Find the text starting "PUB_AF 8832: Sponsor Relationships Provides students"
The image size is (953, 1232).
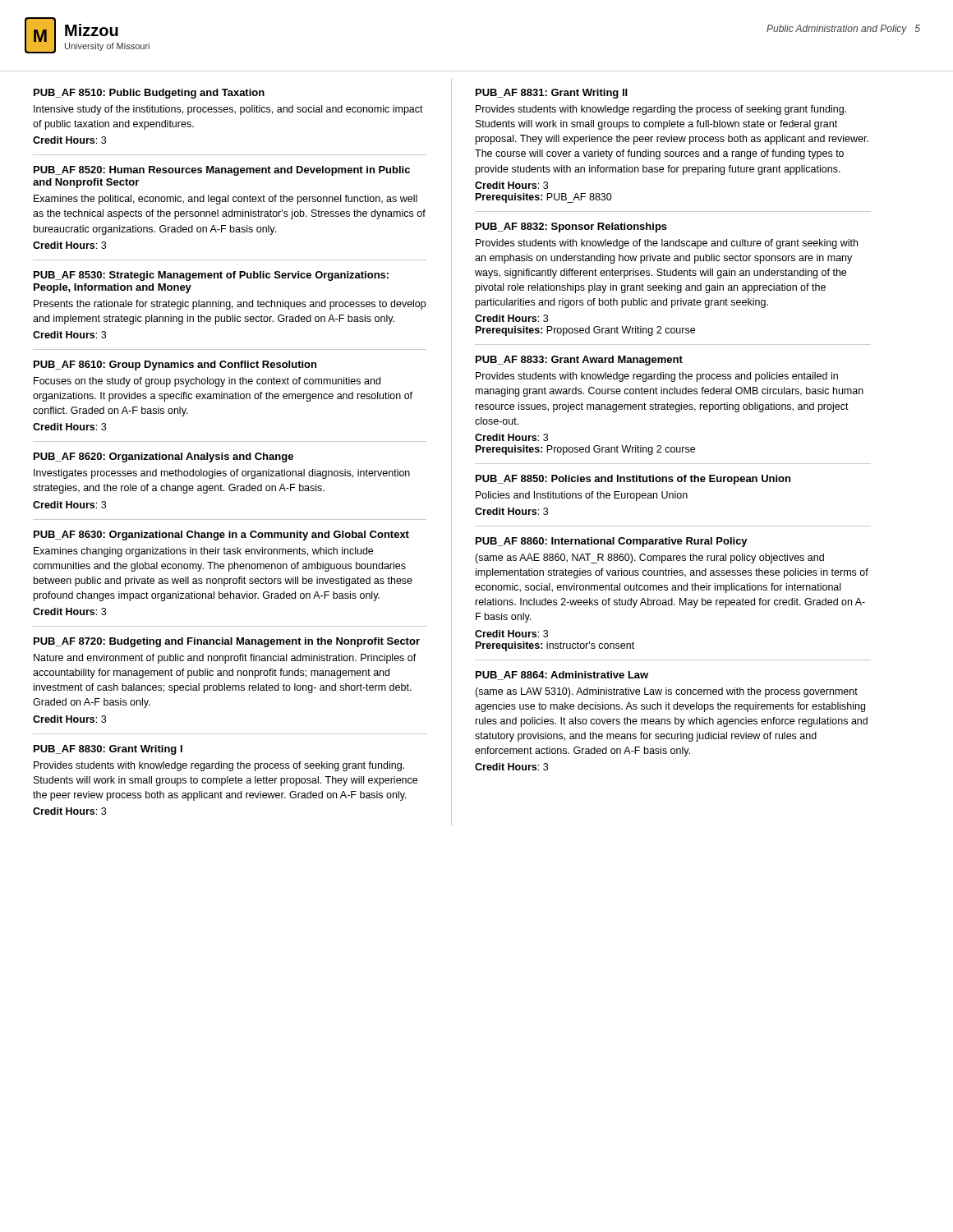point(673,278)
